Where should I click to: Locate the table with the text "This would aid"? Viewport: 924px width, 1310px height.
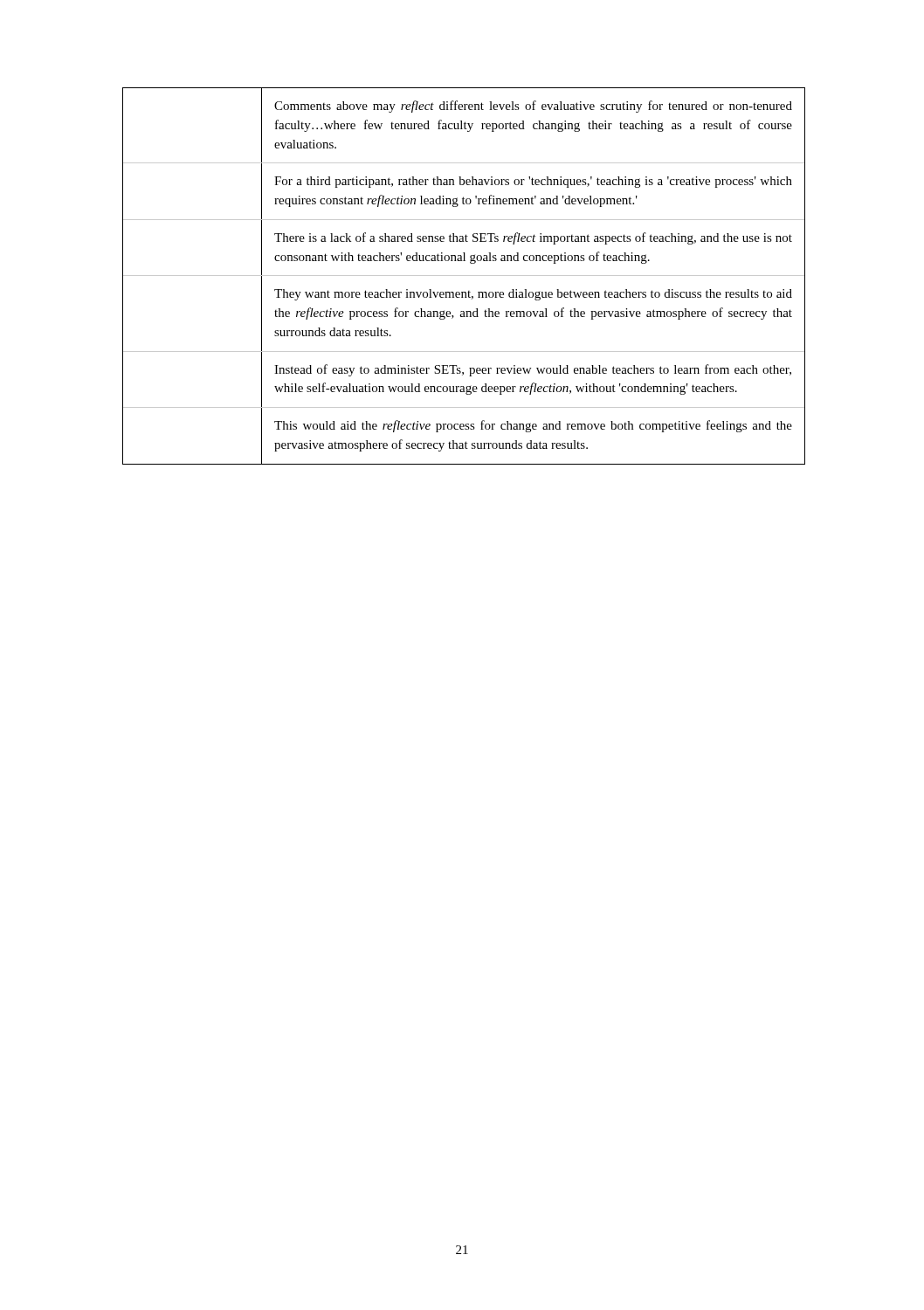pyautogui.click(x=464, y=276)
